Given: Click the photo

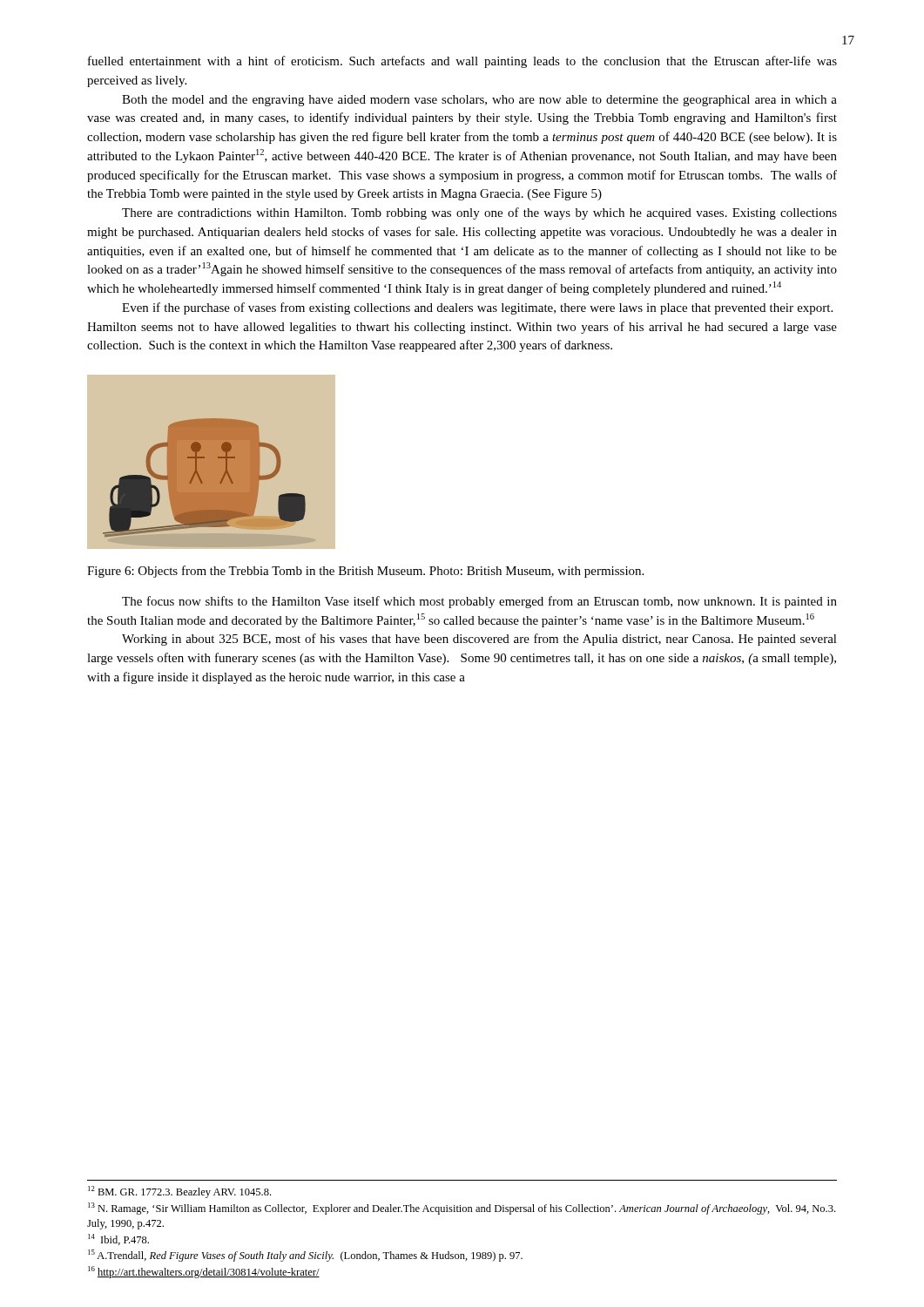Looking at the screenshot, I should tap(462, 465).
